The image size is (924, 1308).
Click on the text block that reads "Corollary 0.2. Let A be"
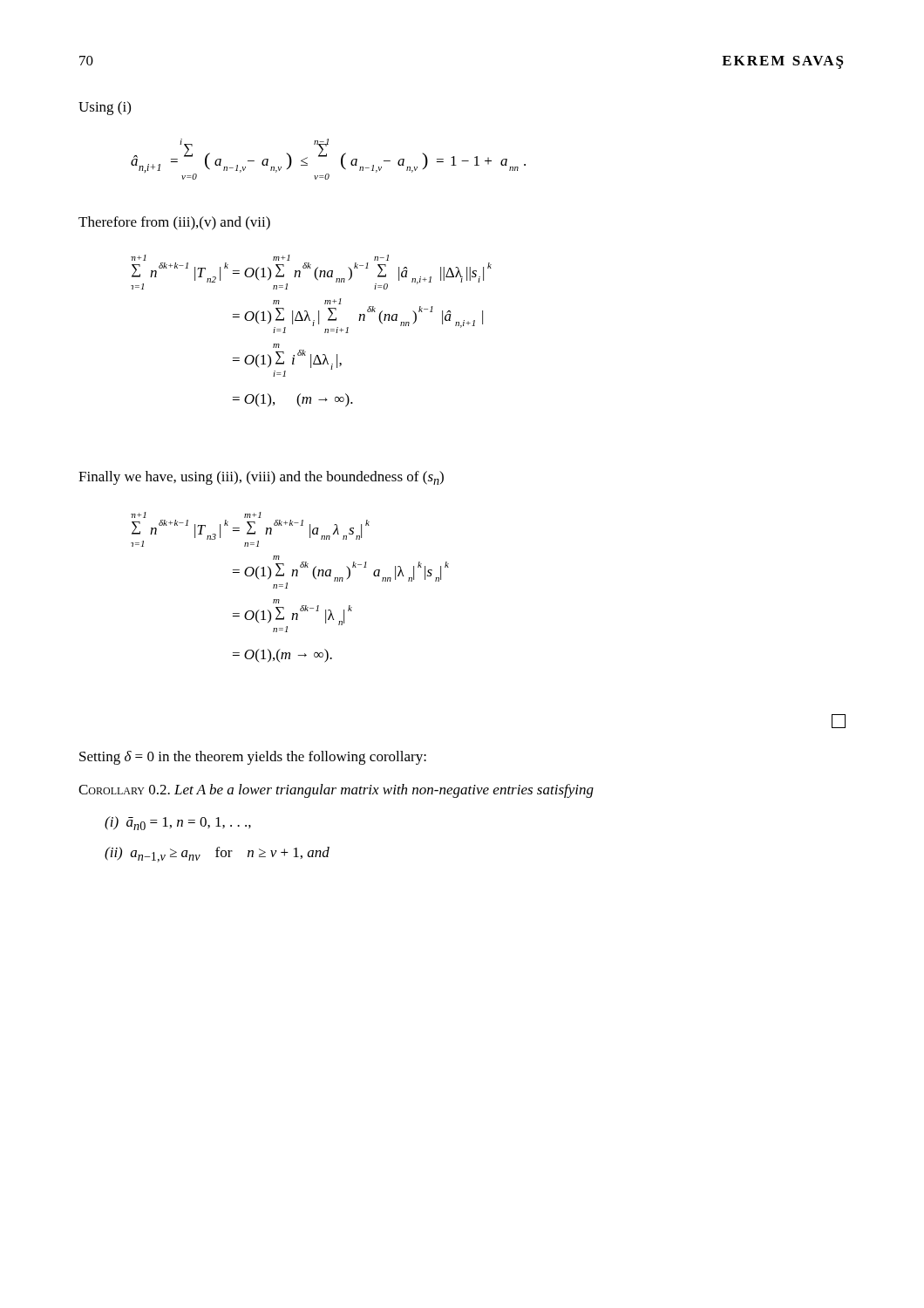[336, 790]
